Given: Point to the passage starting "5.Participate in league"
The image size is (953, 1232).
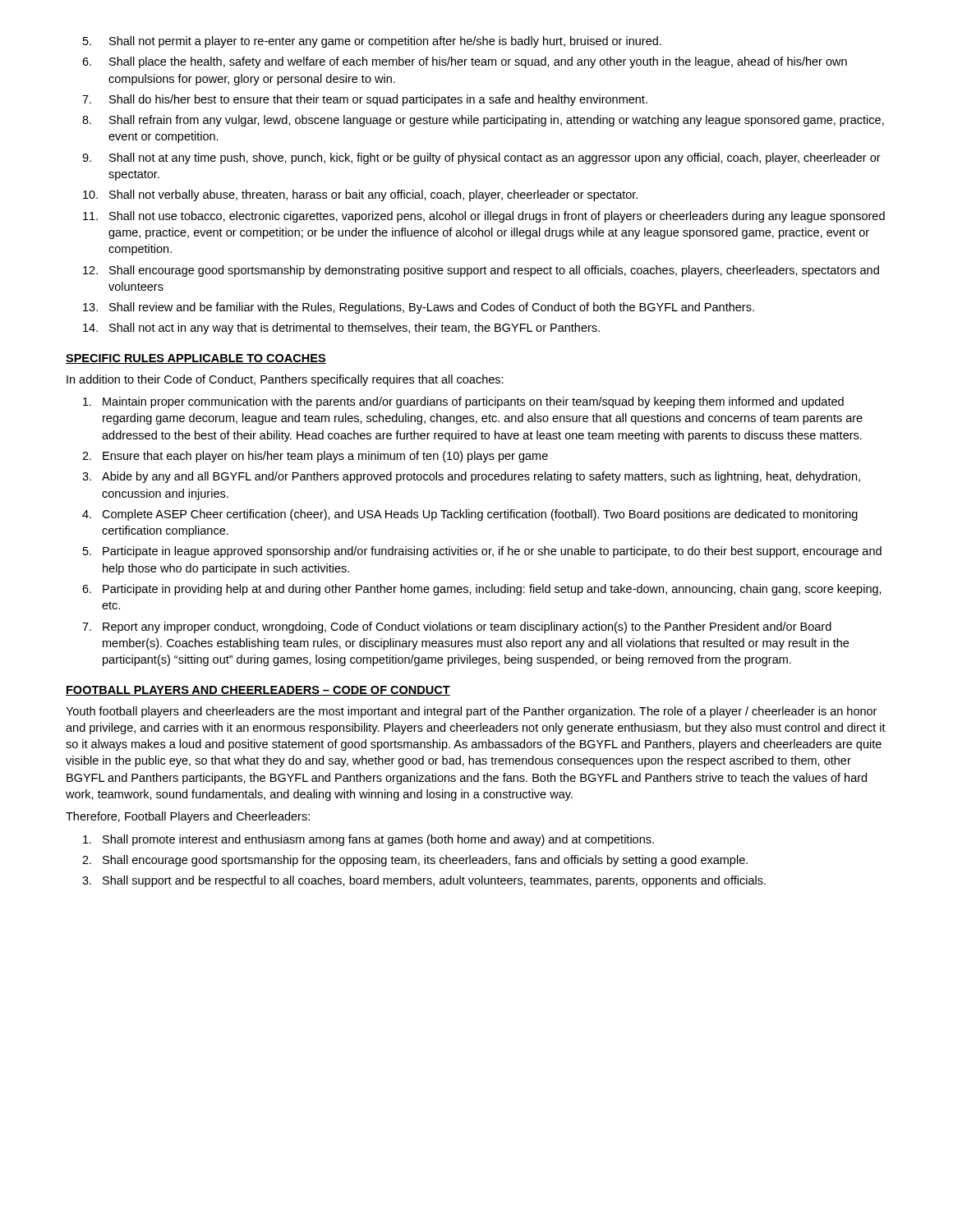Looking at the screenshot, I should 485,560.
